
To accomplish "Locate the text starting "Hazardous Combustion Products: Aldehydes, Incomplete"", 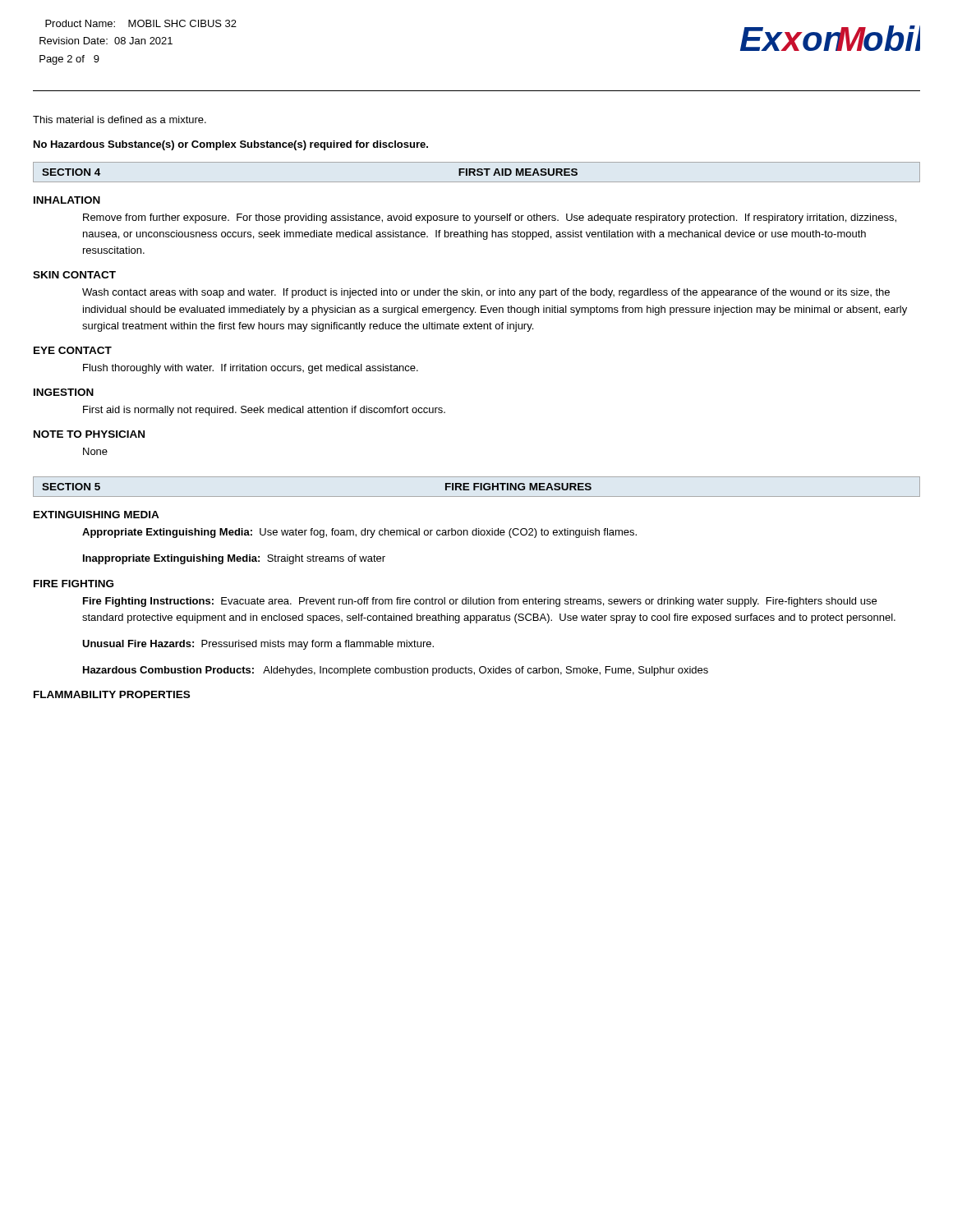I will click(395, 670).
